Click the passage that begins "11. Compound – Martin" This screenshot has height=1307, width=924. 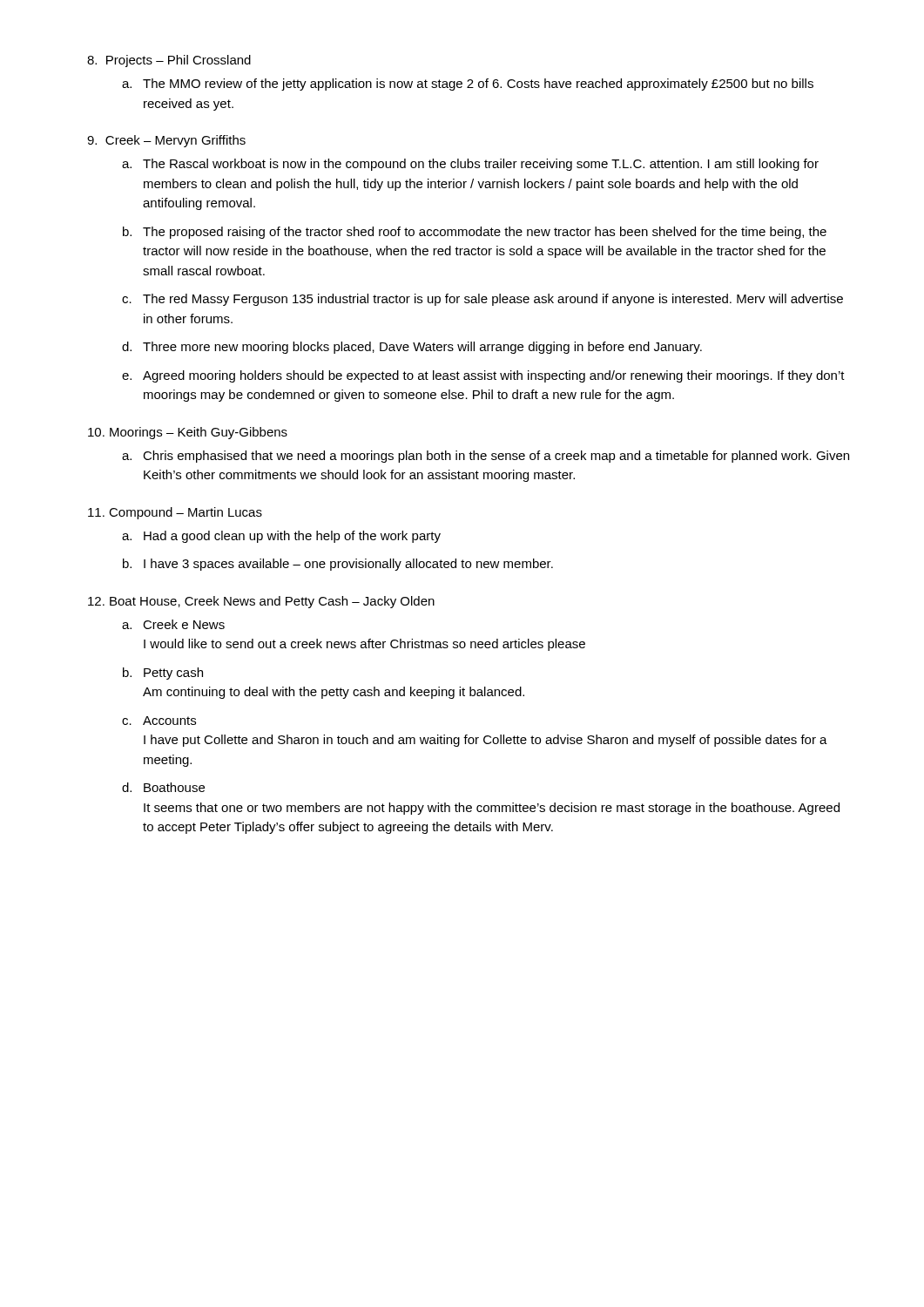(x=175, y=513)
